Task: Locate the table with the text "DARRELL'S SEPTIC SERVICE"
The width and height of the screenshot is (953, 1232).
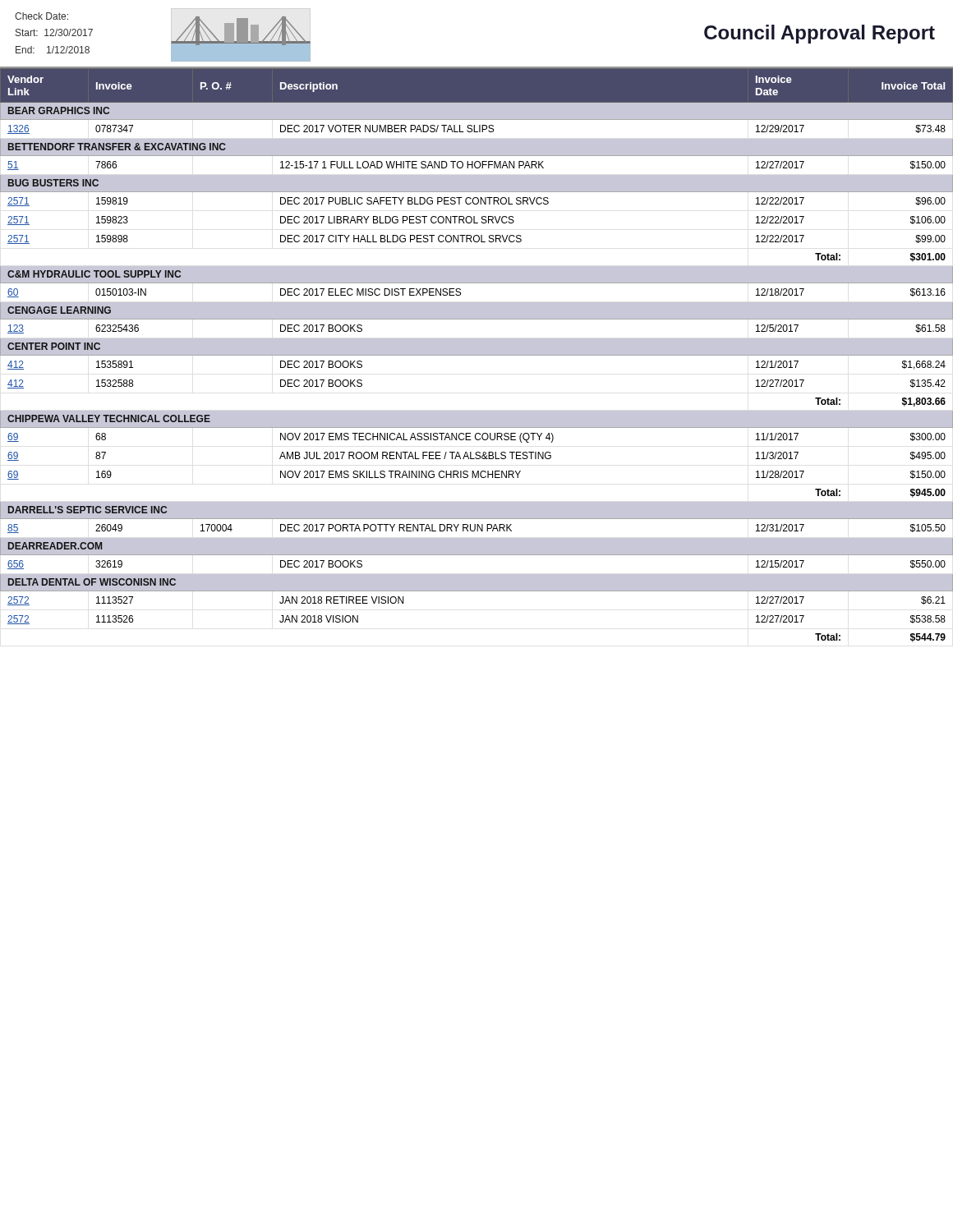Action: click(x=476, y=357)
